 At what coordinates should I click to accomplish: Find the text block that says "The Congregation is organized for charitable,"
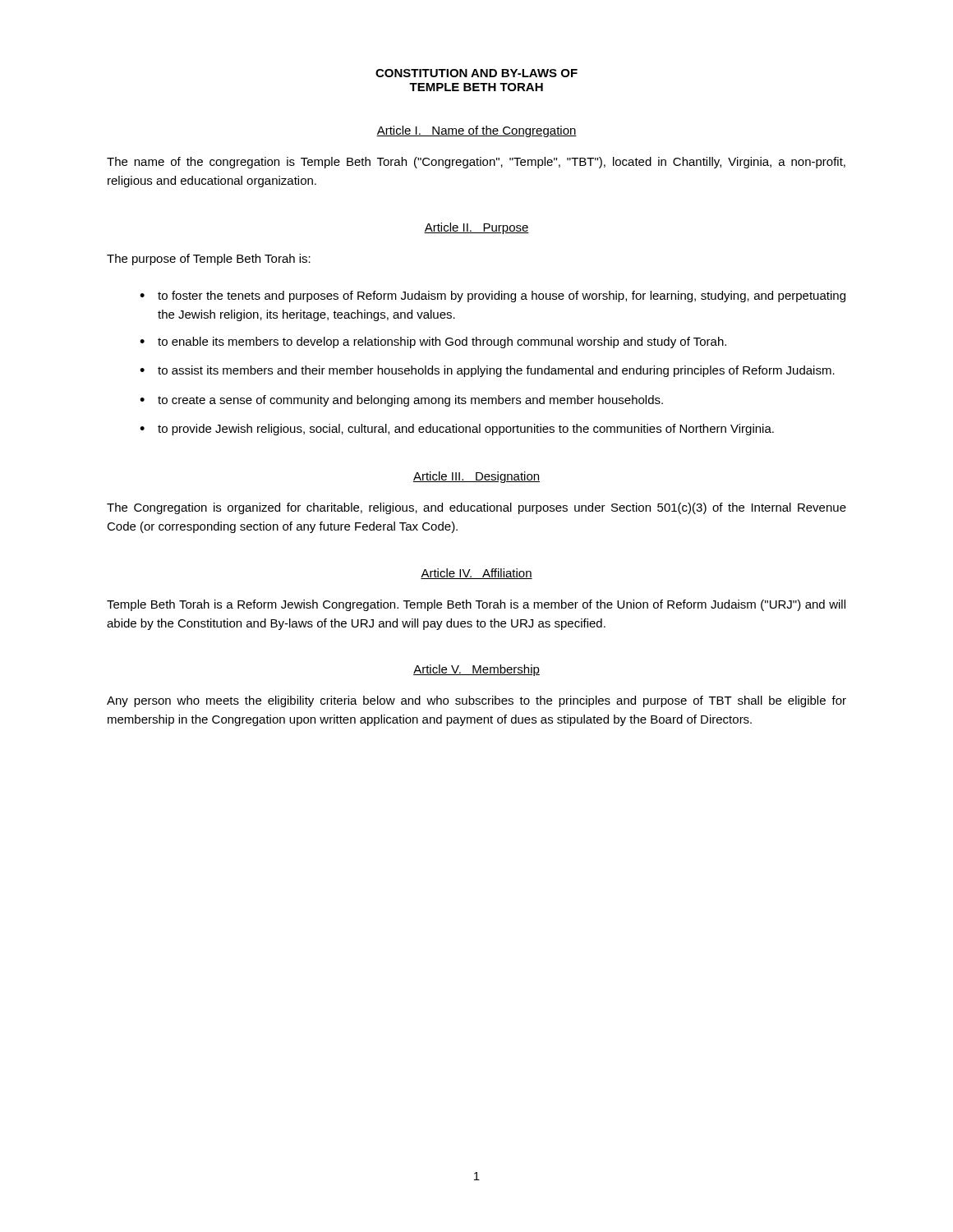tap(476, 517)
